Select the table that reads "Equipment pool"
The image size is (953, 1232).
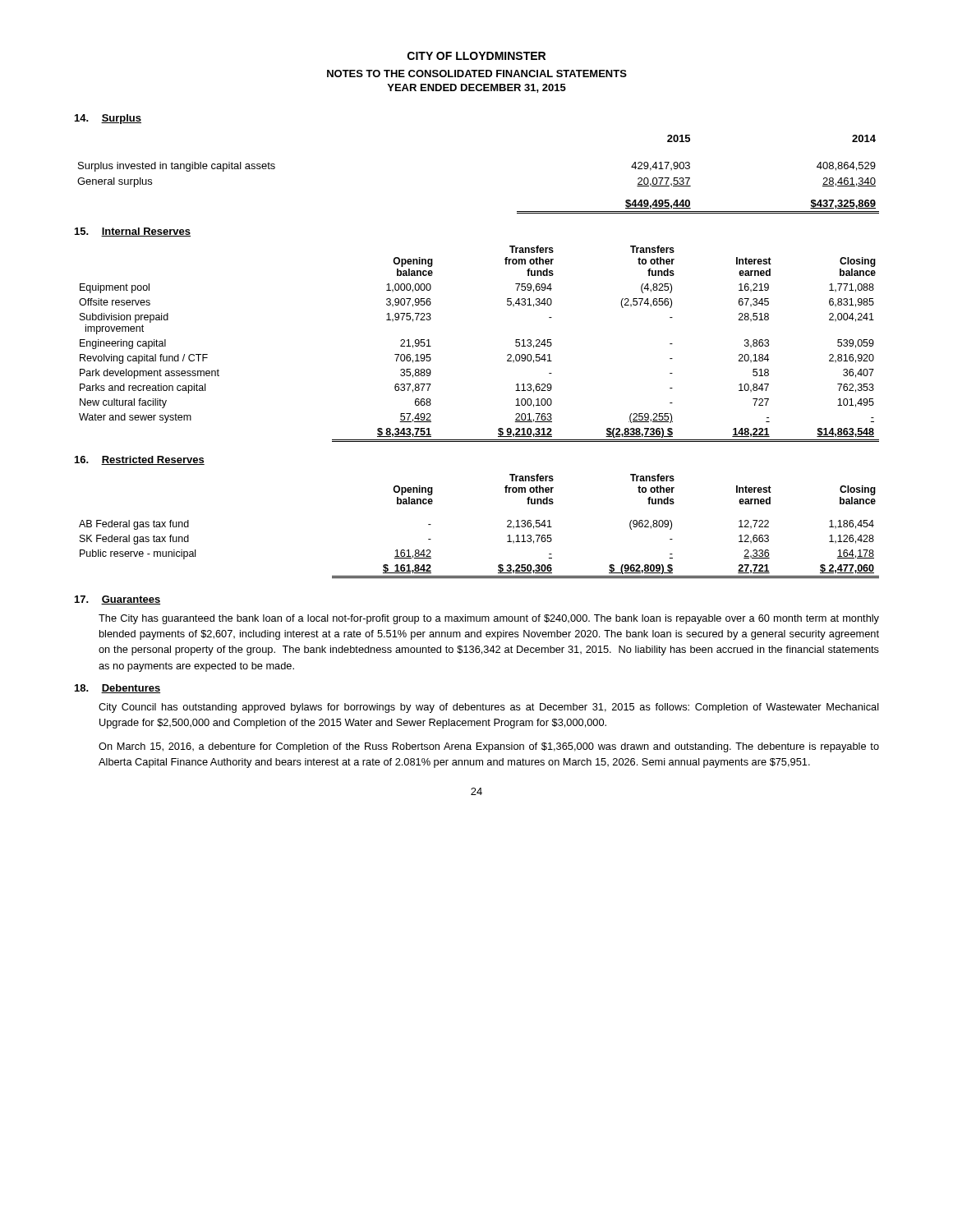(x=476, y=342)
